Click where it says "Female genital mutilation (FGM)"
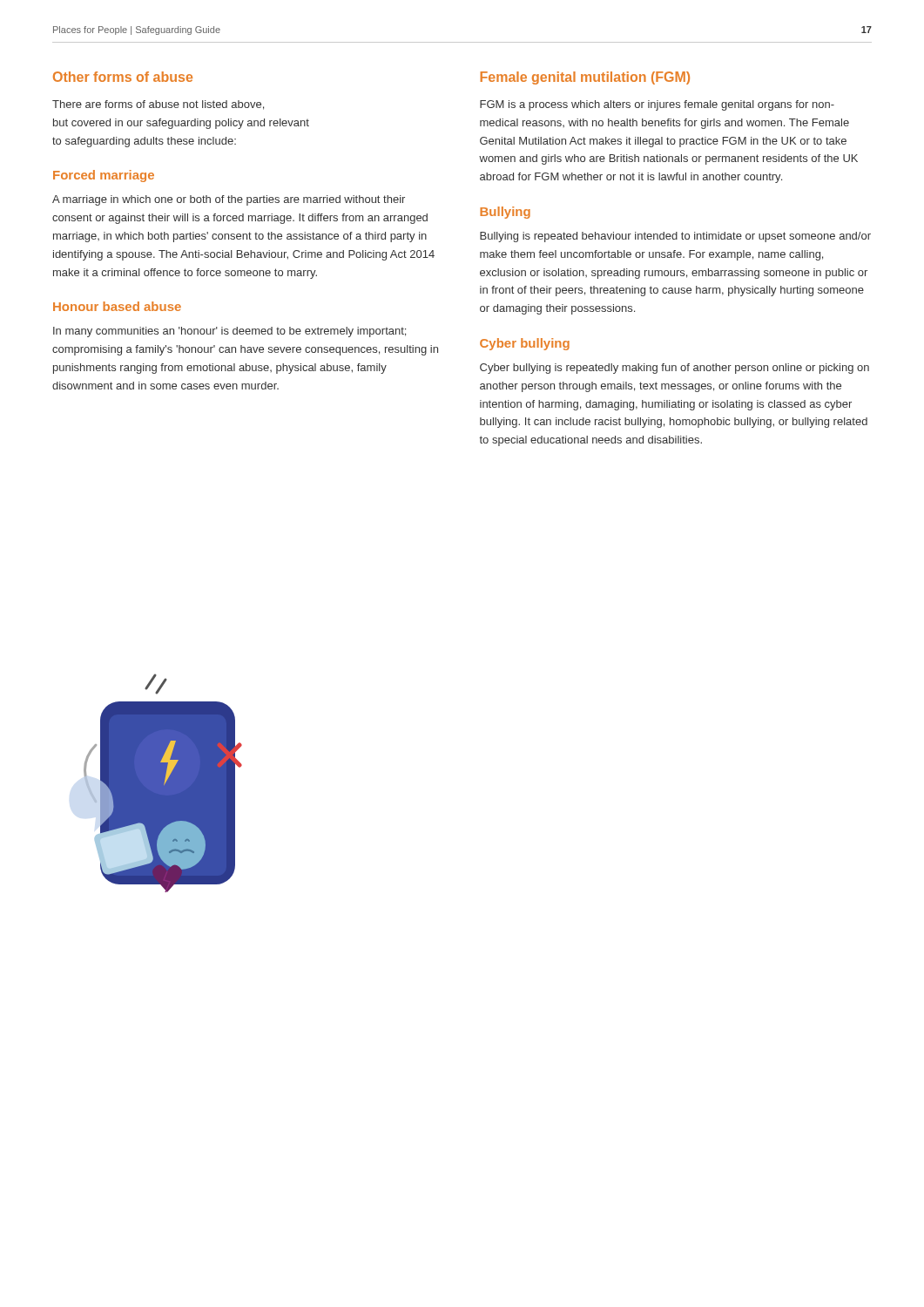Image resolution: width=924 pixels, height=1307 pixels. point(585,77)
